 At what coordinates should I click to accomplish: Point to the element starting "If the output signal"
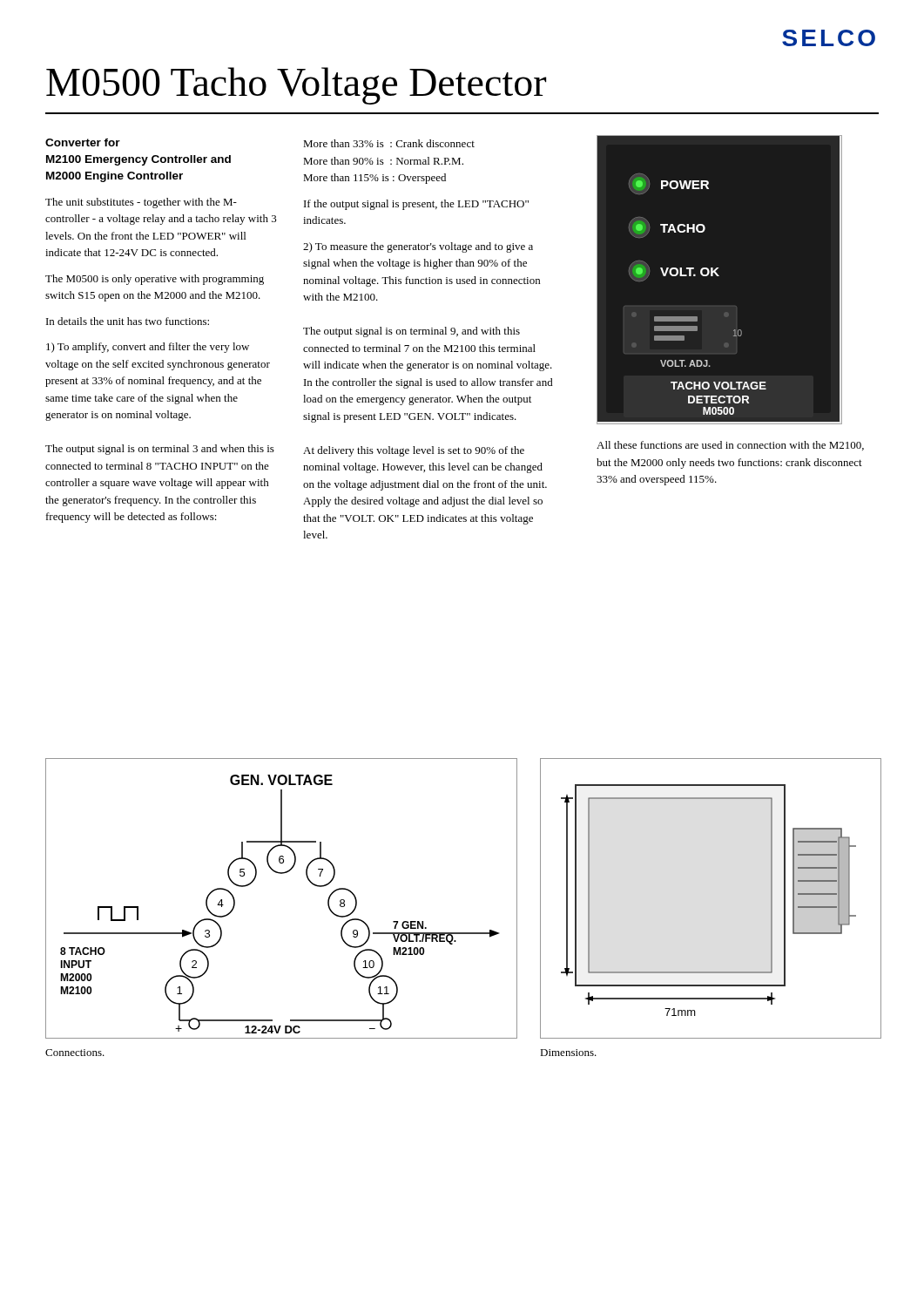point(416,211)
